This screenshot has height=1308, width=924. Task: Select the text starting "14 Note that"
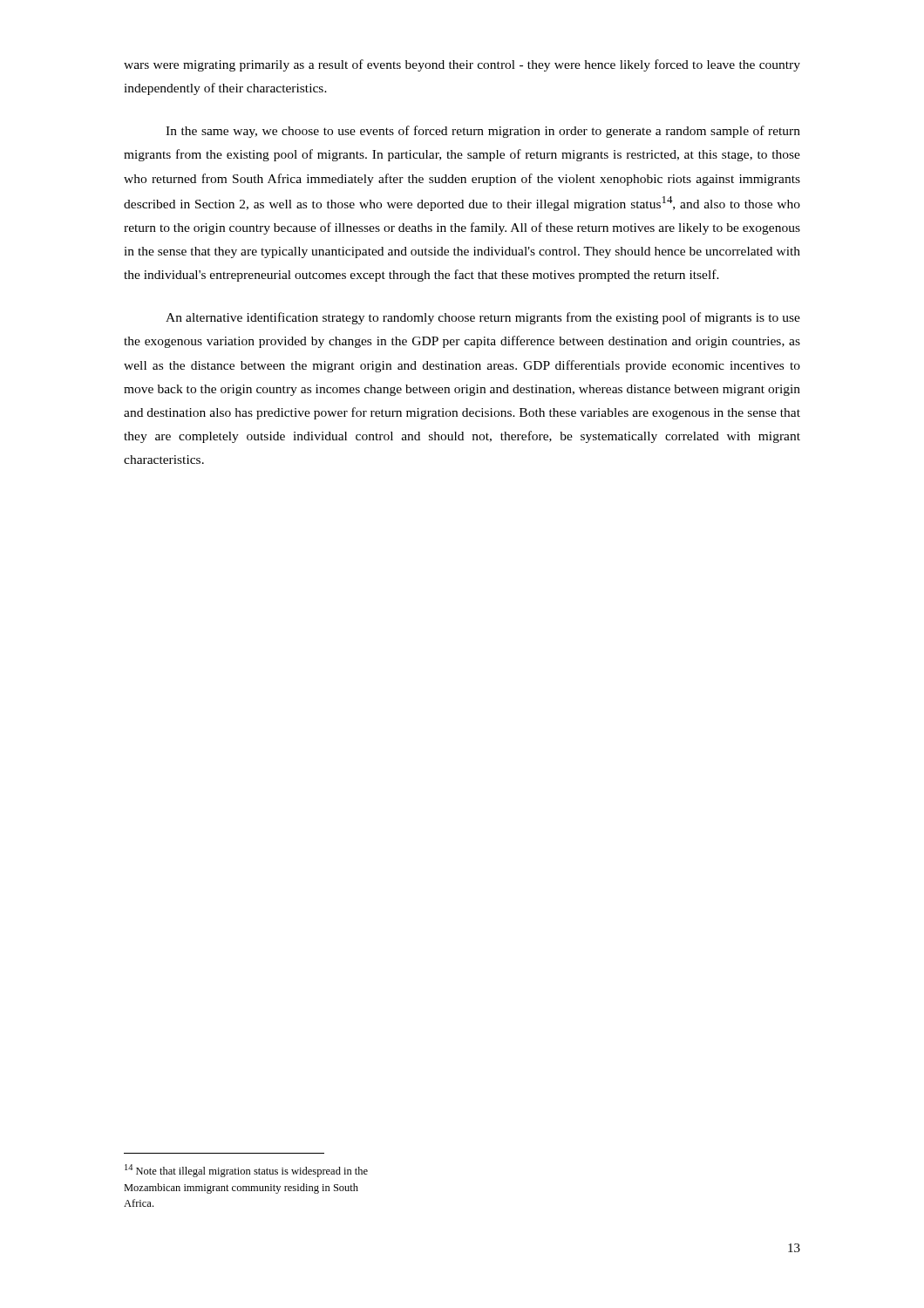coord(255,1182)
